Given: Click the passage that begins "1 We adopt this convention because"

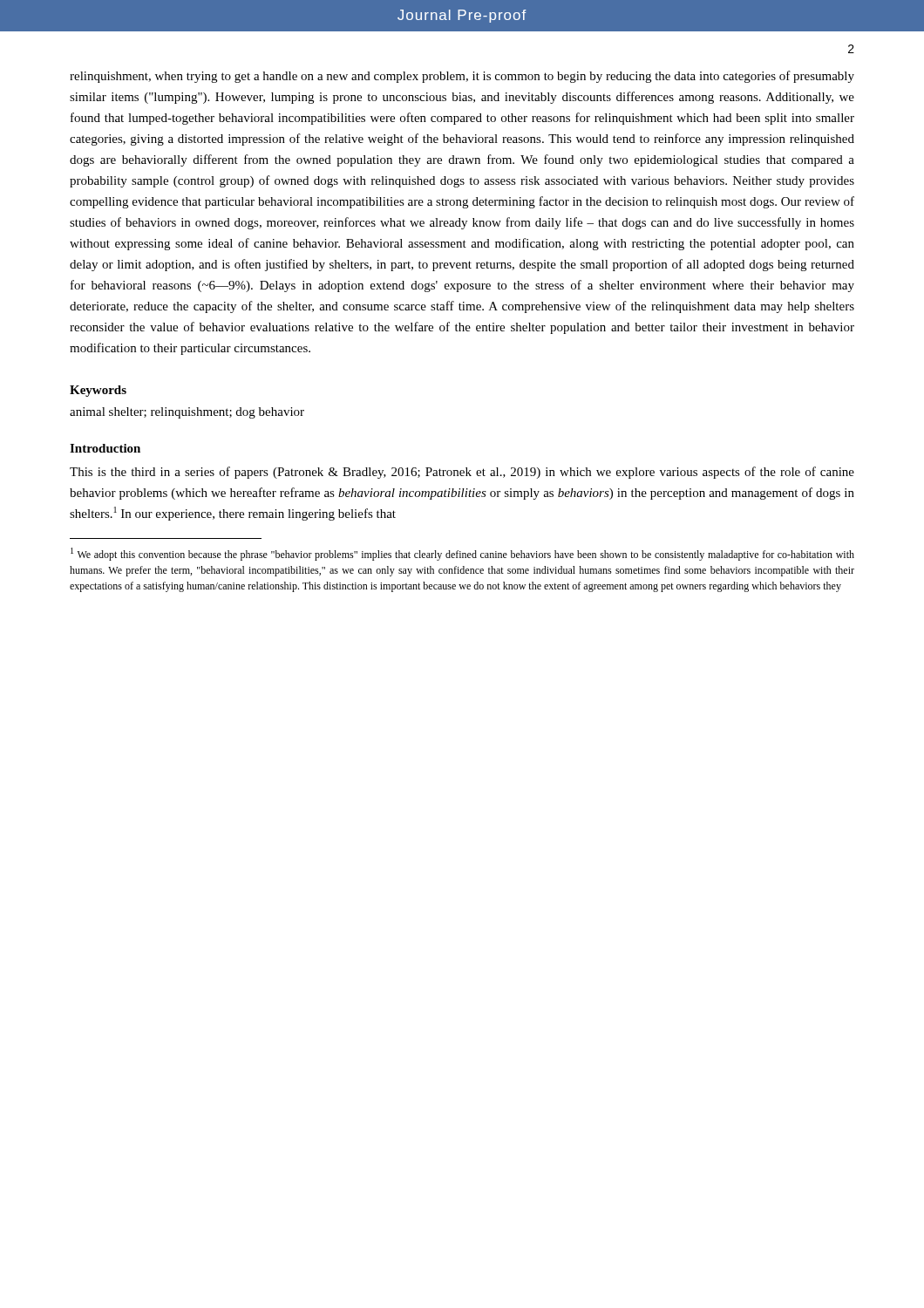Looking at the screenshot, I should pos(462,569).
